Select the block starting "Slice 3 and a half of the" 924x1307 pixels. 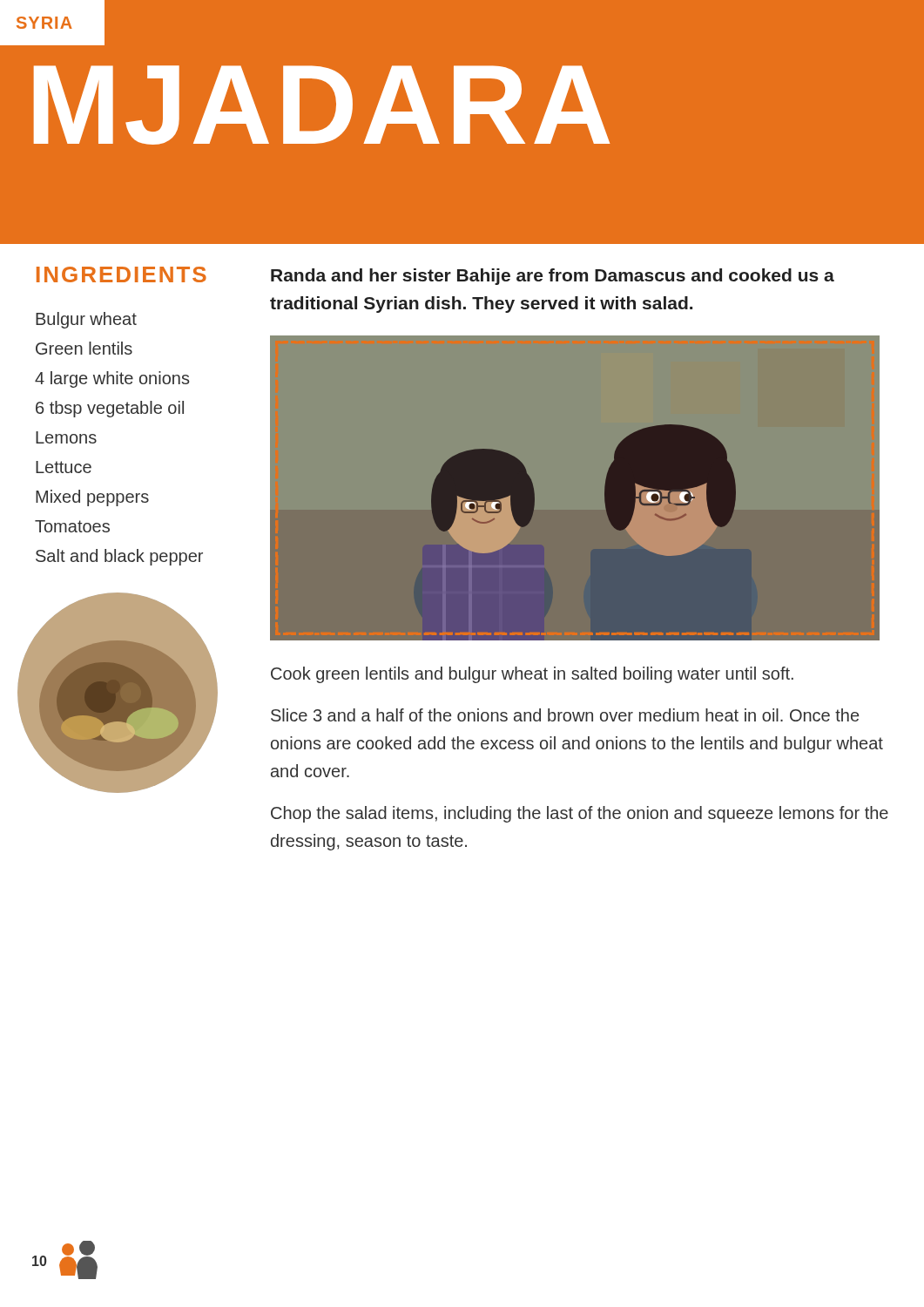pos(576,743)
